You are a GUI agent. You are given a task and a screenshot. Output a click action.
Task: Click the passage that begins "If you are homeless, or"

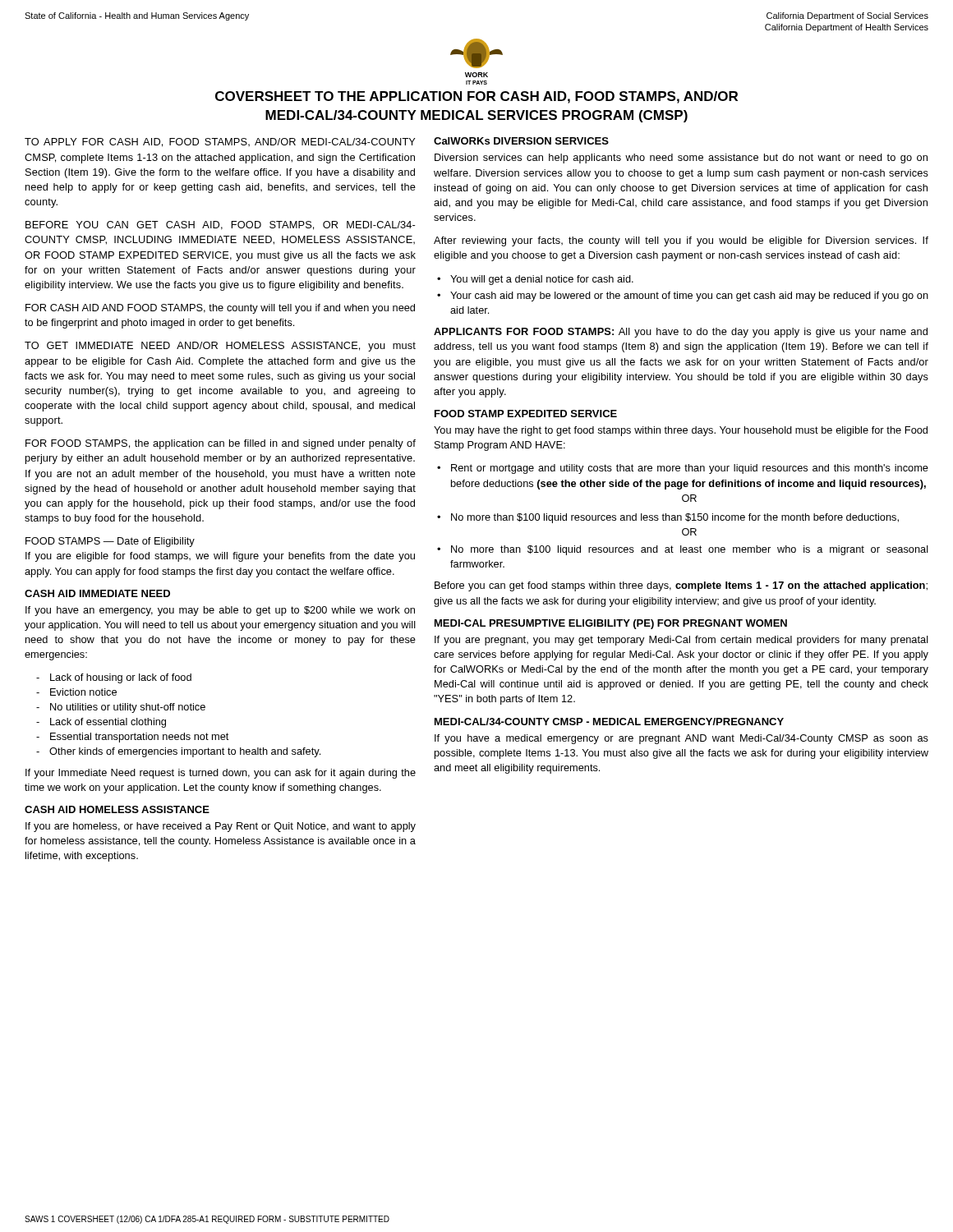pos(220,841)
